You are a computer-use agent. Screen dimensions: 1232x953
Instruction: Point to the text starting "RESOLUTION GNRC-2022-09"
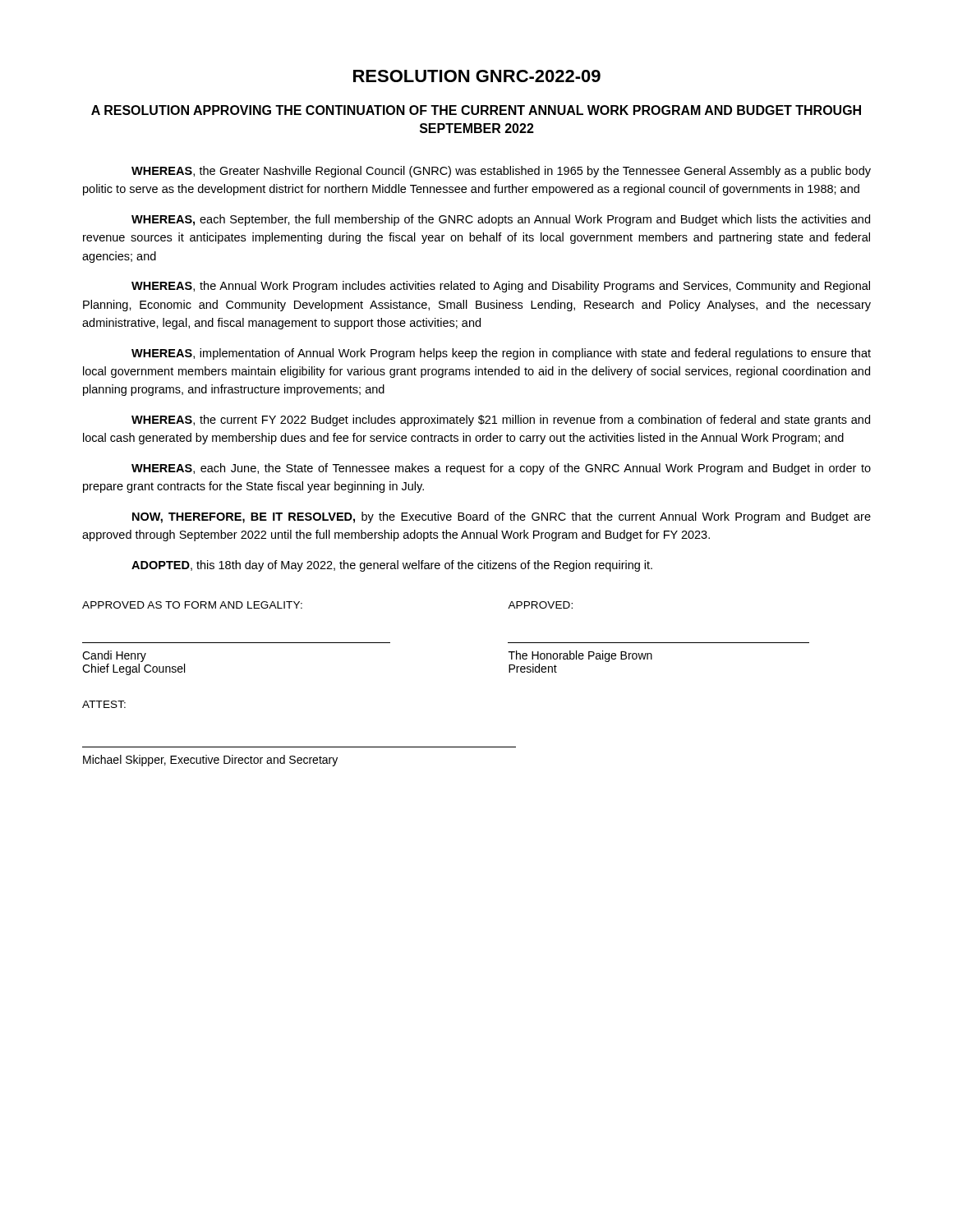[476, 76]
